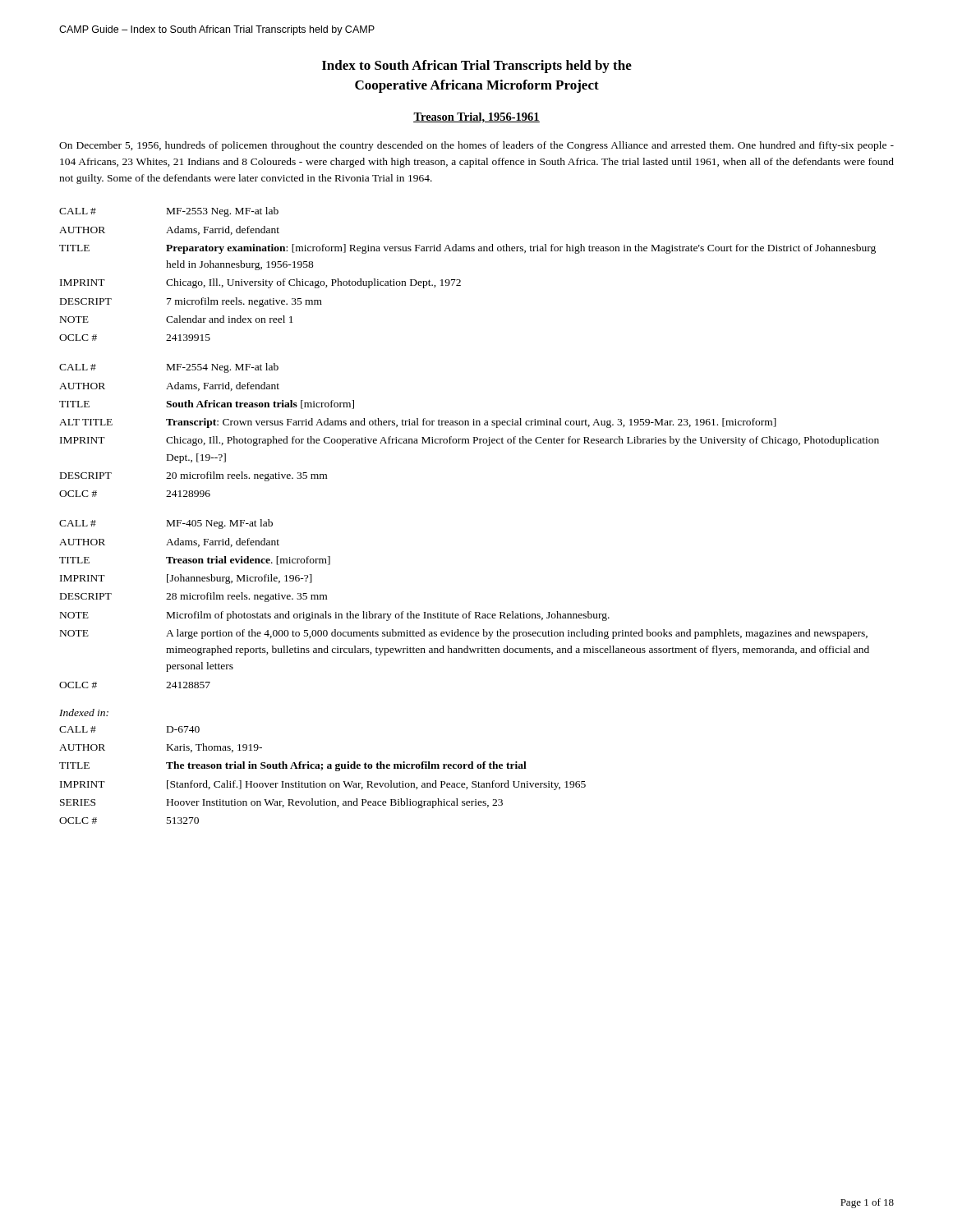The height and width of the screenshot is (1232, 953).
Task: Click on the text block that says "CALL #MF-2554 Neg. MF-at lab AUTHORAdams, Farrid, defendant"
Action: click(x=476, y=431)
